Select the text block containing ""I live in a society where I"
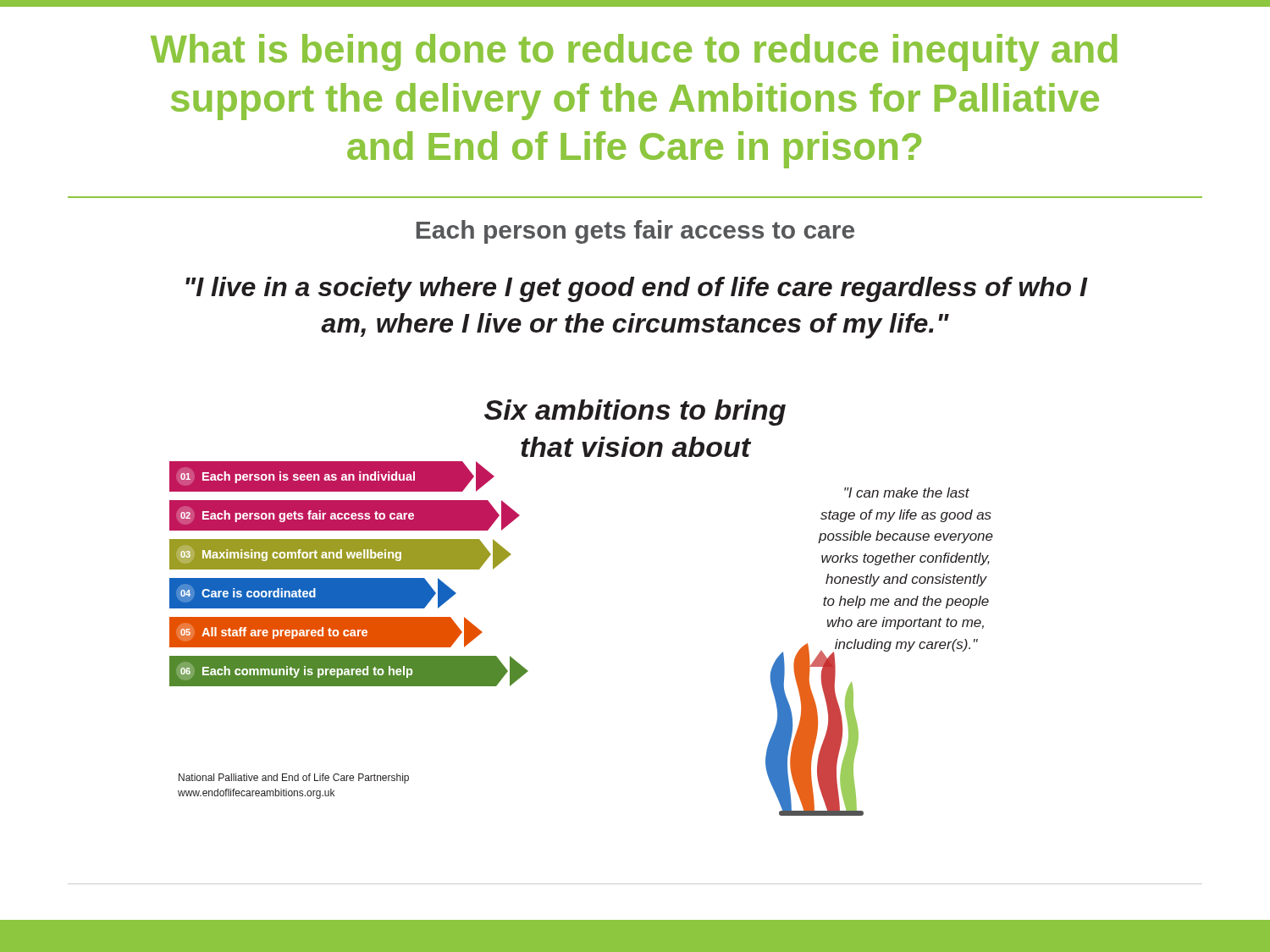Viewport: 1270px width, 952px height. coord(635,306)
